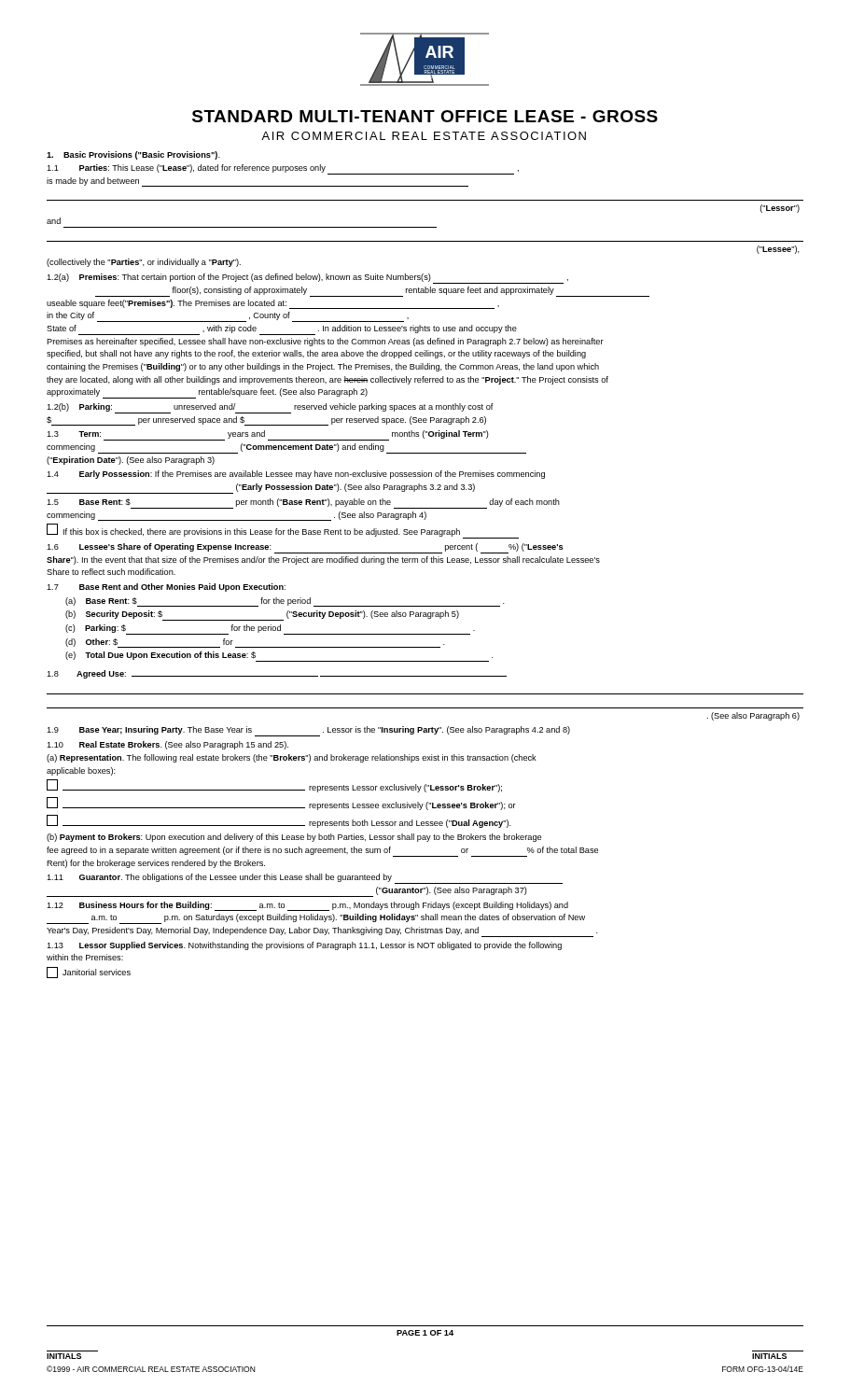This screenshot has height=1400, width=850.
Task: Find the text block with the text "6 Lessee's Share of Operating Expense Increase:"
Action: coord(305,547)
